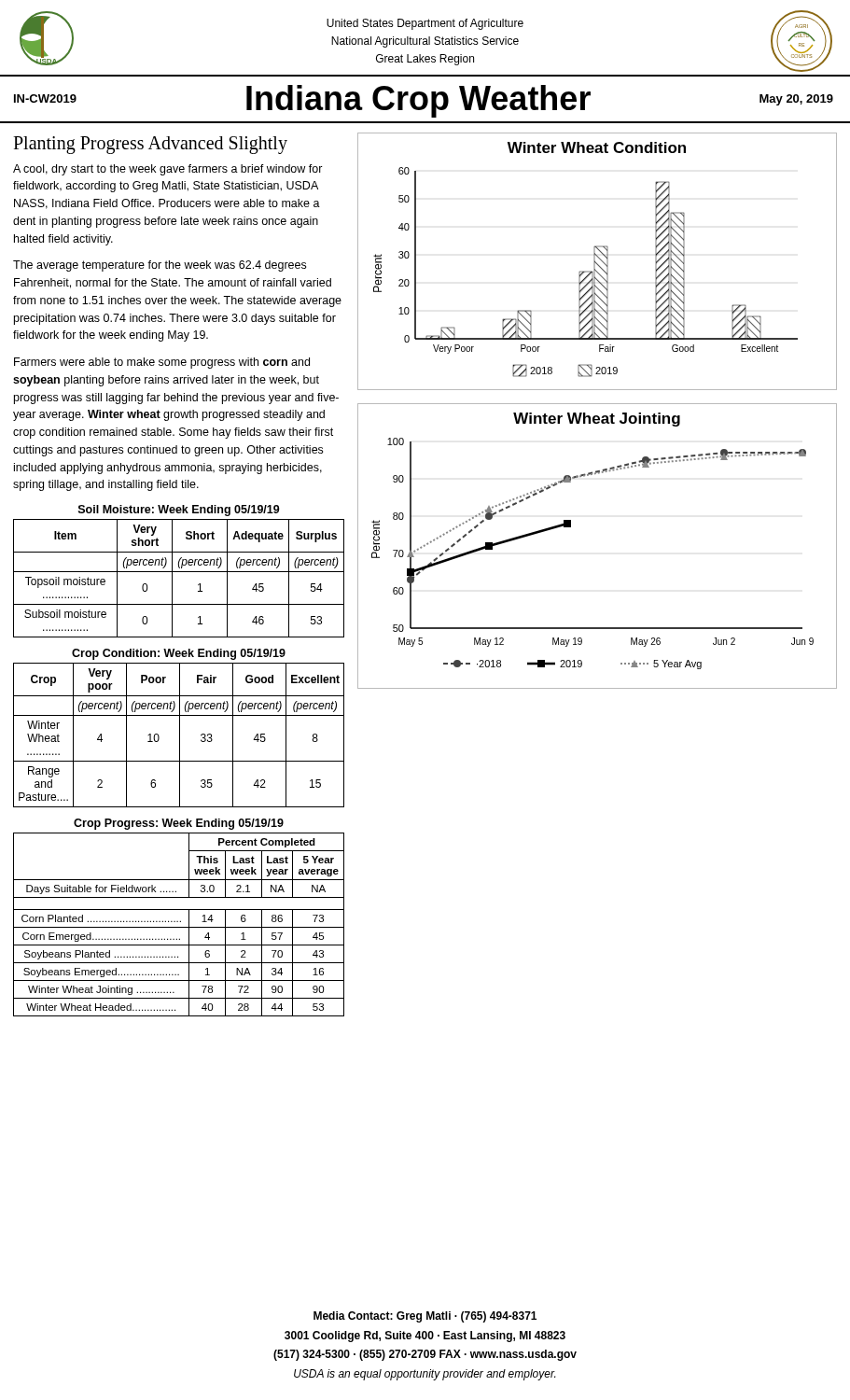Locate the section header that says "Planting Progress Advanced Slightly"
850x1400 pixels.
(150, 142)
